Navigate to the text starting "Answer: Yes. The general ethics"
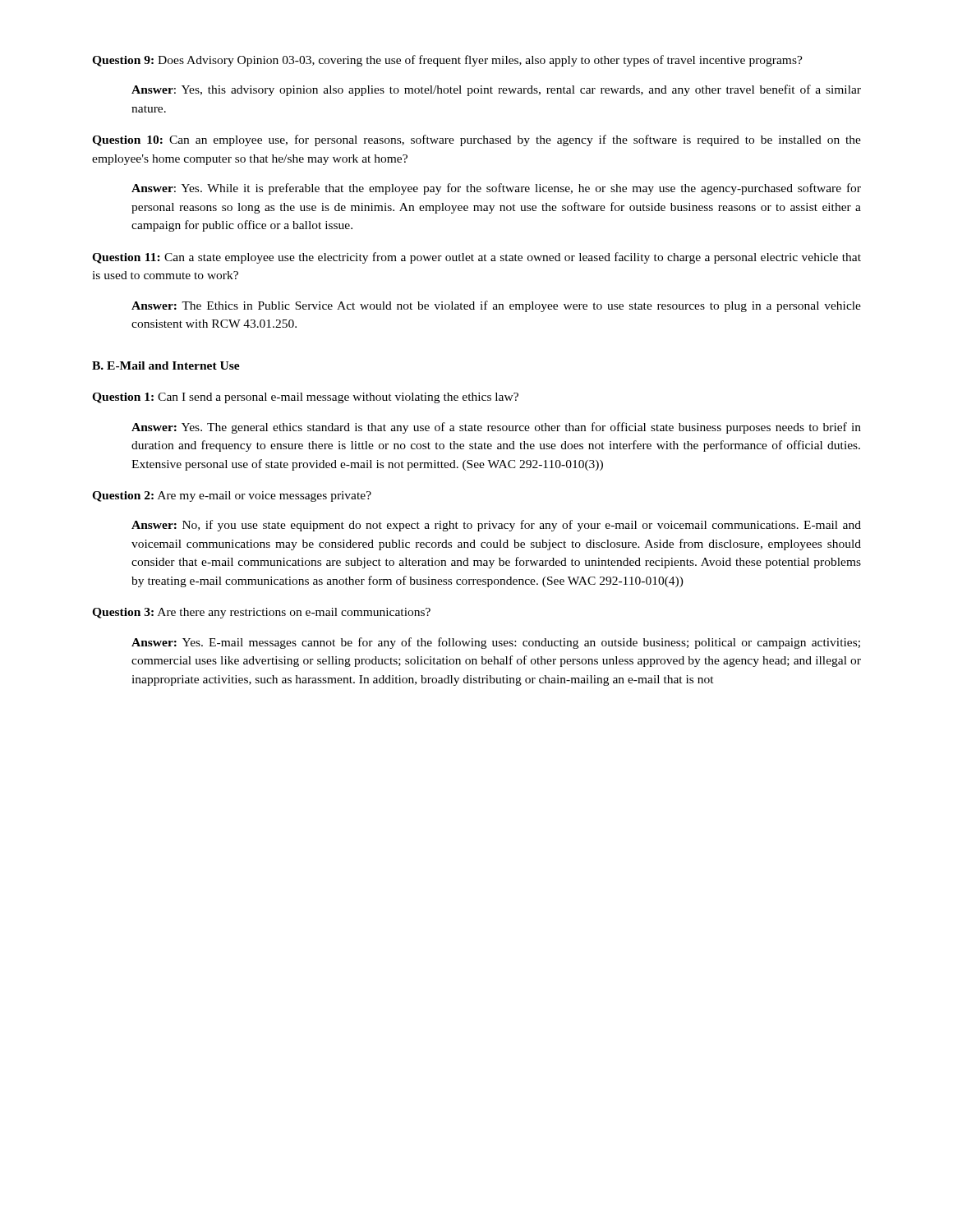The height and width of the screenshot is (1232, 953). (496, 445)
